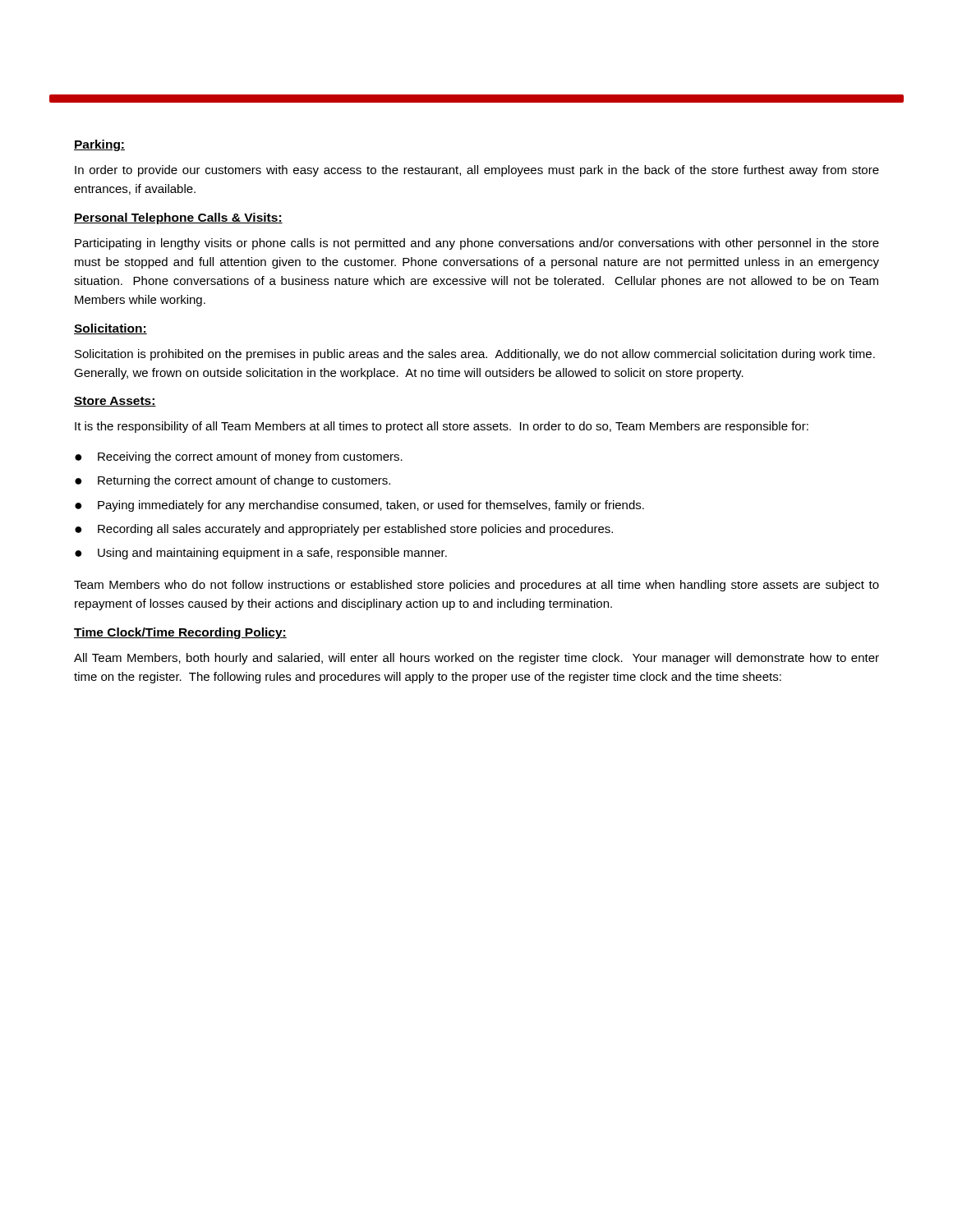Image resolution: width=953 pixels, height=1232 pixels.
Task: Locate the list item containing "● Receiving the correct amount of money from"
Action: (239, 457)
